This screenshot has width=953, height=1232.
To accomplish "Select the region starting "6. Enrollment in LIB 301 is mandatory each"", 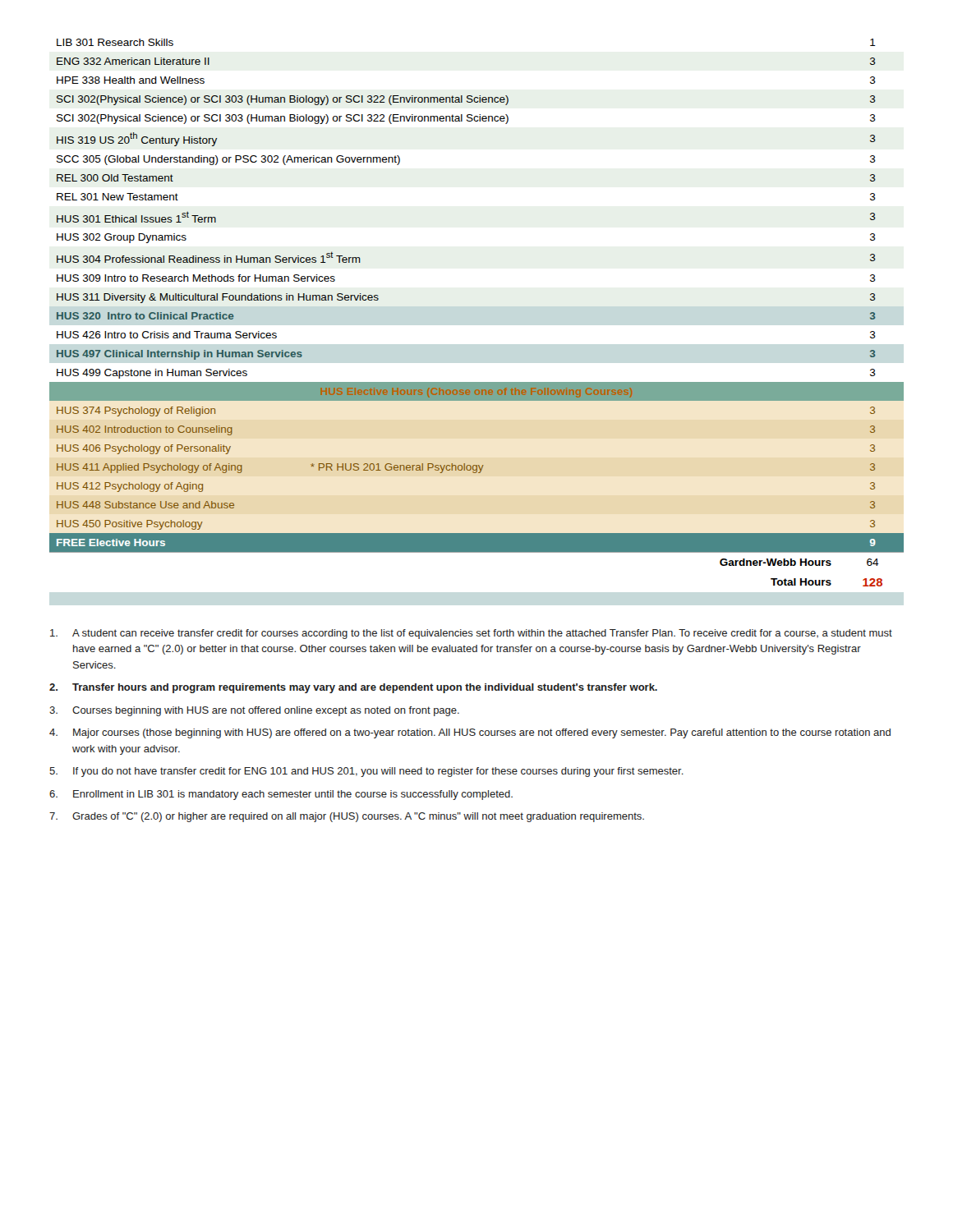I will (x=476, y=794).
